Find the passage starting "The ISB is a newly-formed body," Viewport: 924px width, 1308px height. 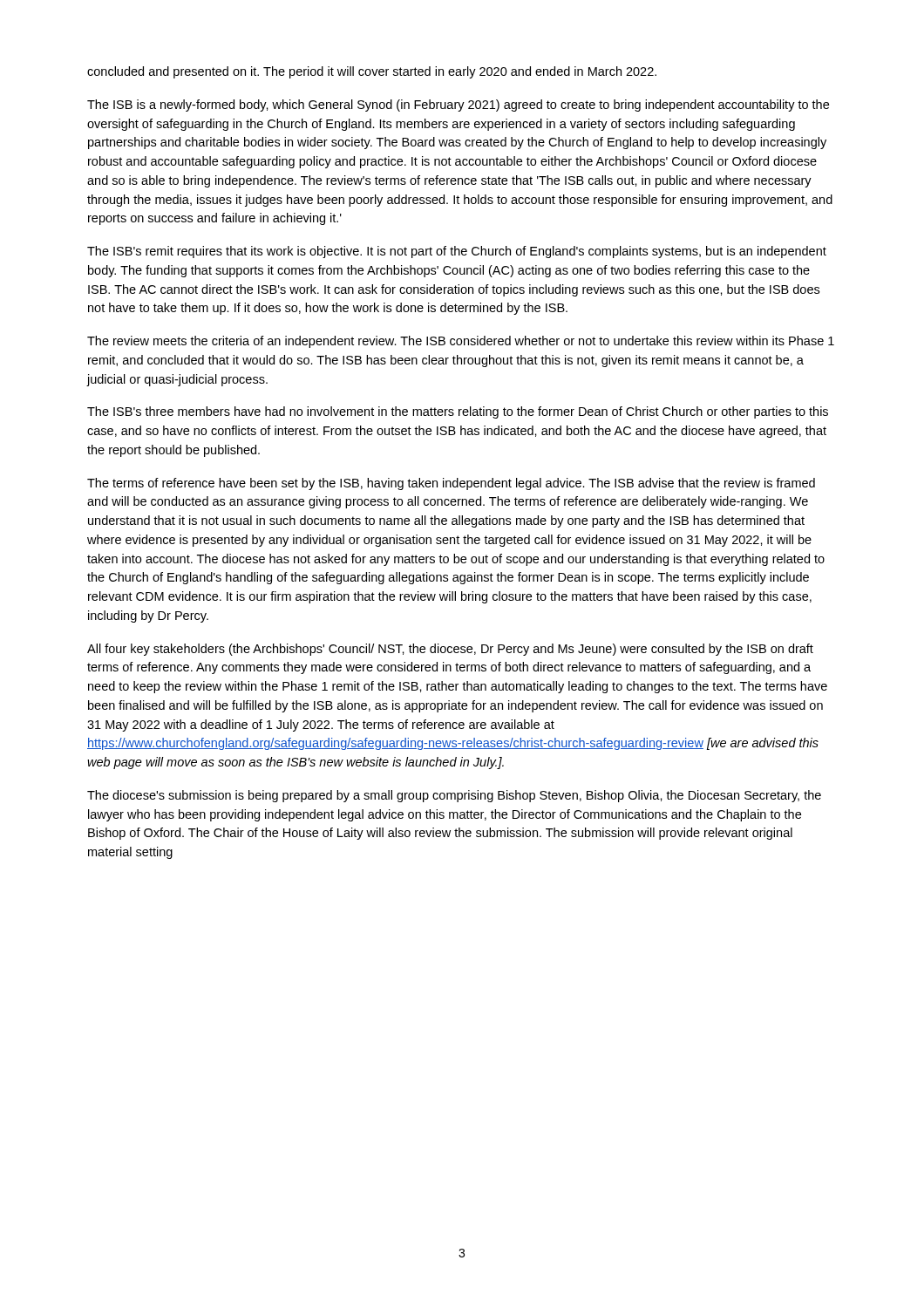(460, 161)
